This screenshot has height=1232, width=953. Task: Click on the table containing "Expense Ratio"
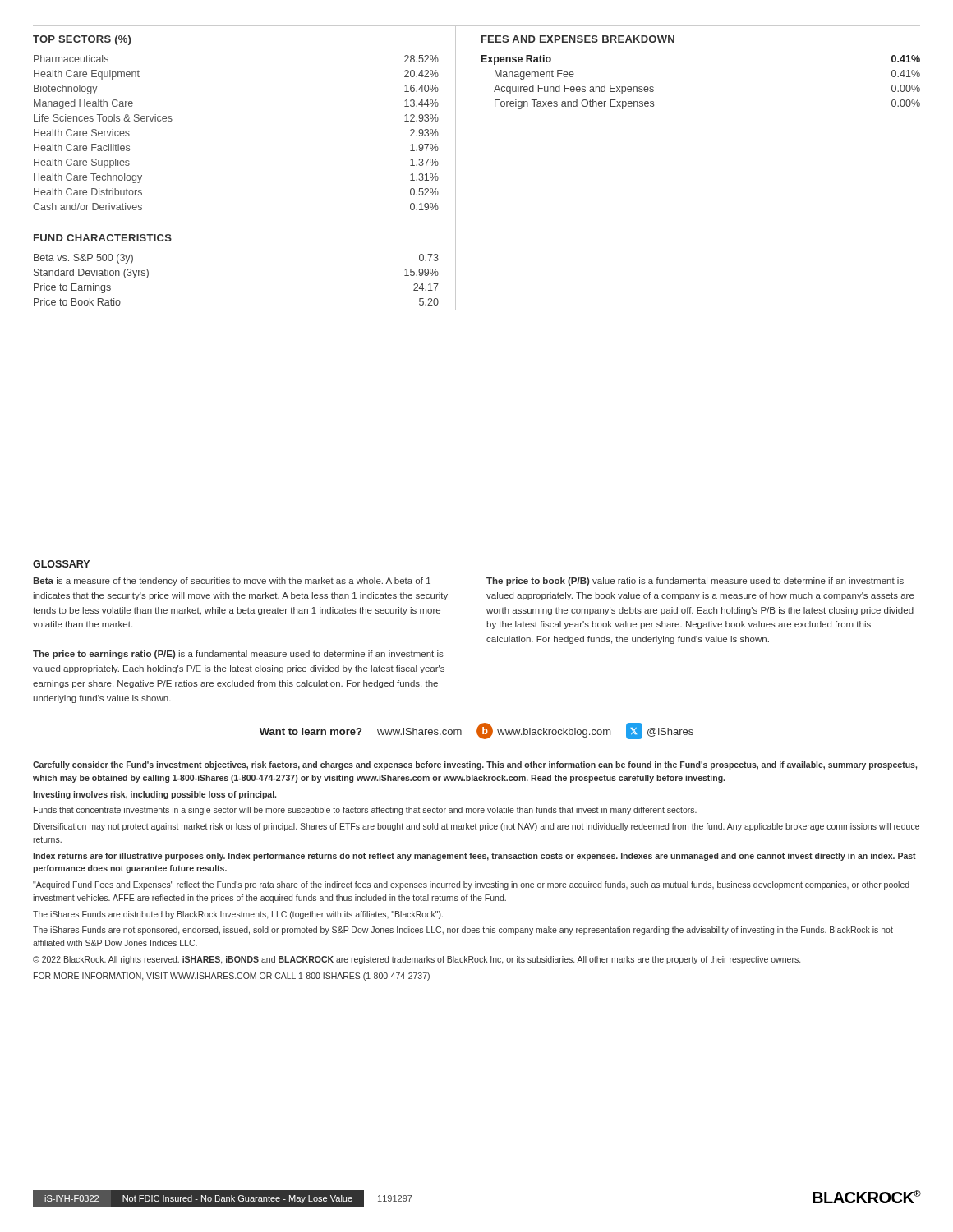[x=700, y=81]
